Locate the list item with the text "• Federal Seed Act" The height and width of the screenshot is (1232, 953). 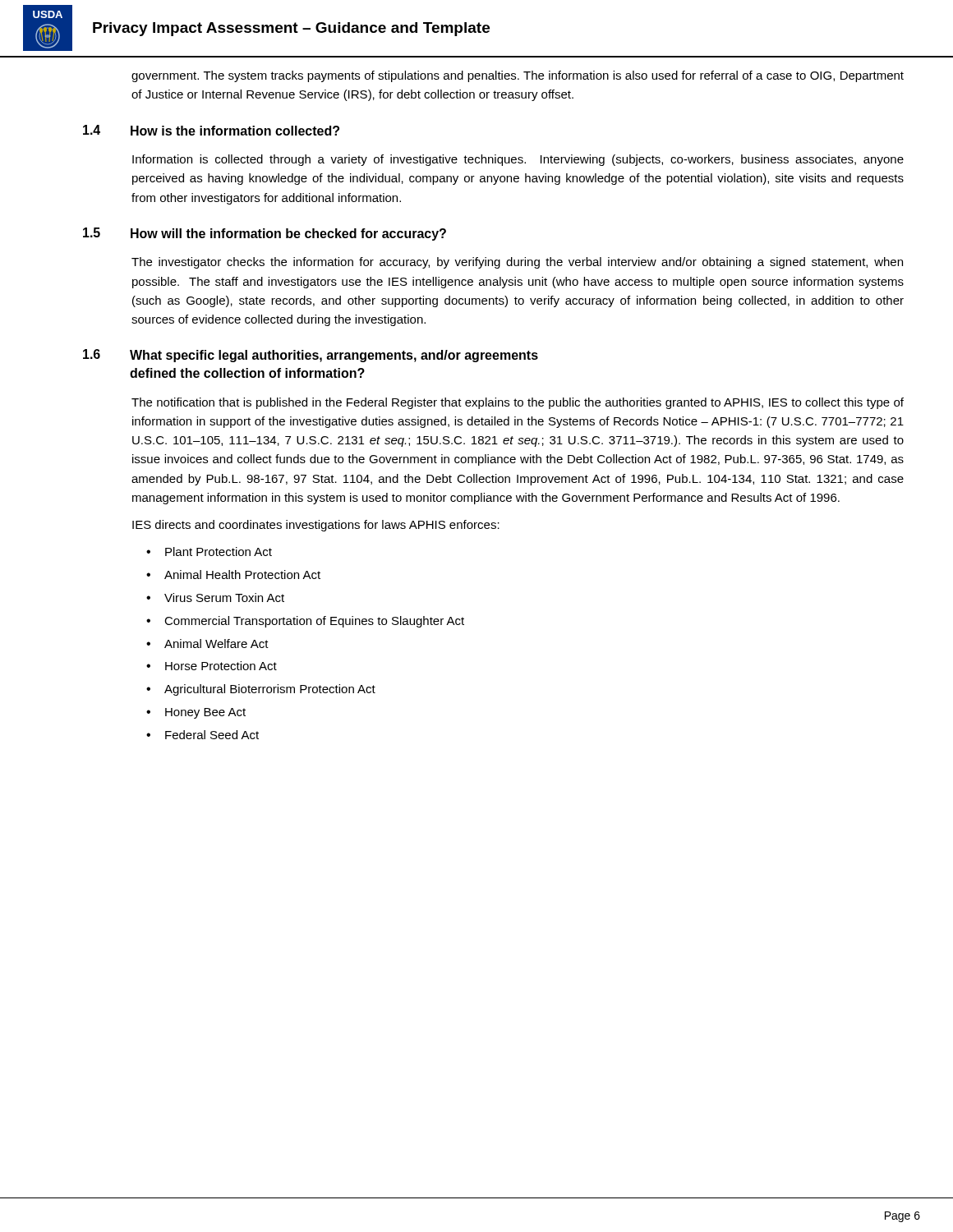(x=203, y=735)
